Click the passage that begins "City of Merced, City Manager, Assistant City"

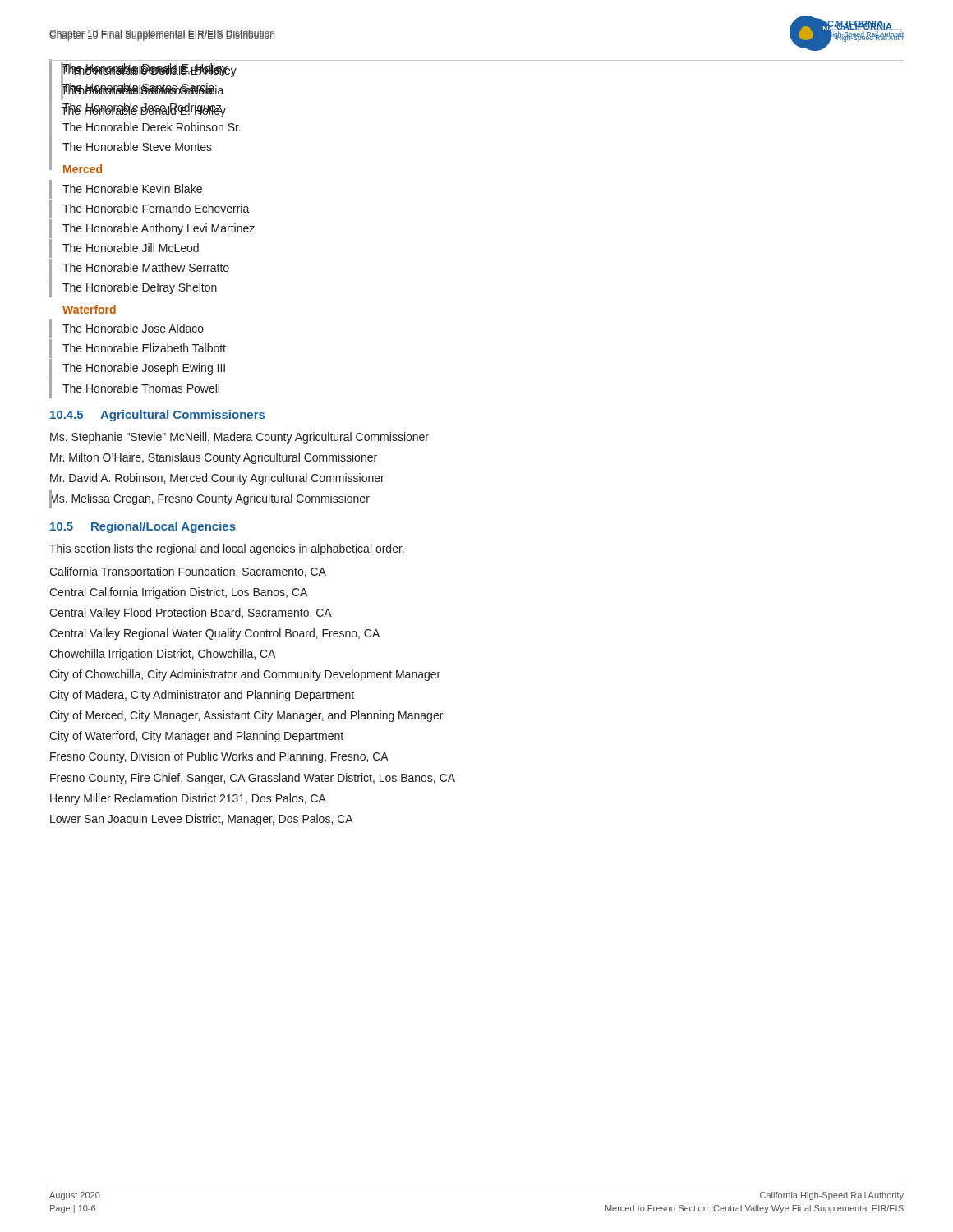246,716
